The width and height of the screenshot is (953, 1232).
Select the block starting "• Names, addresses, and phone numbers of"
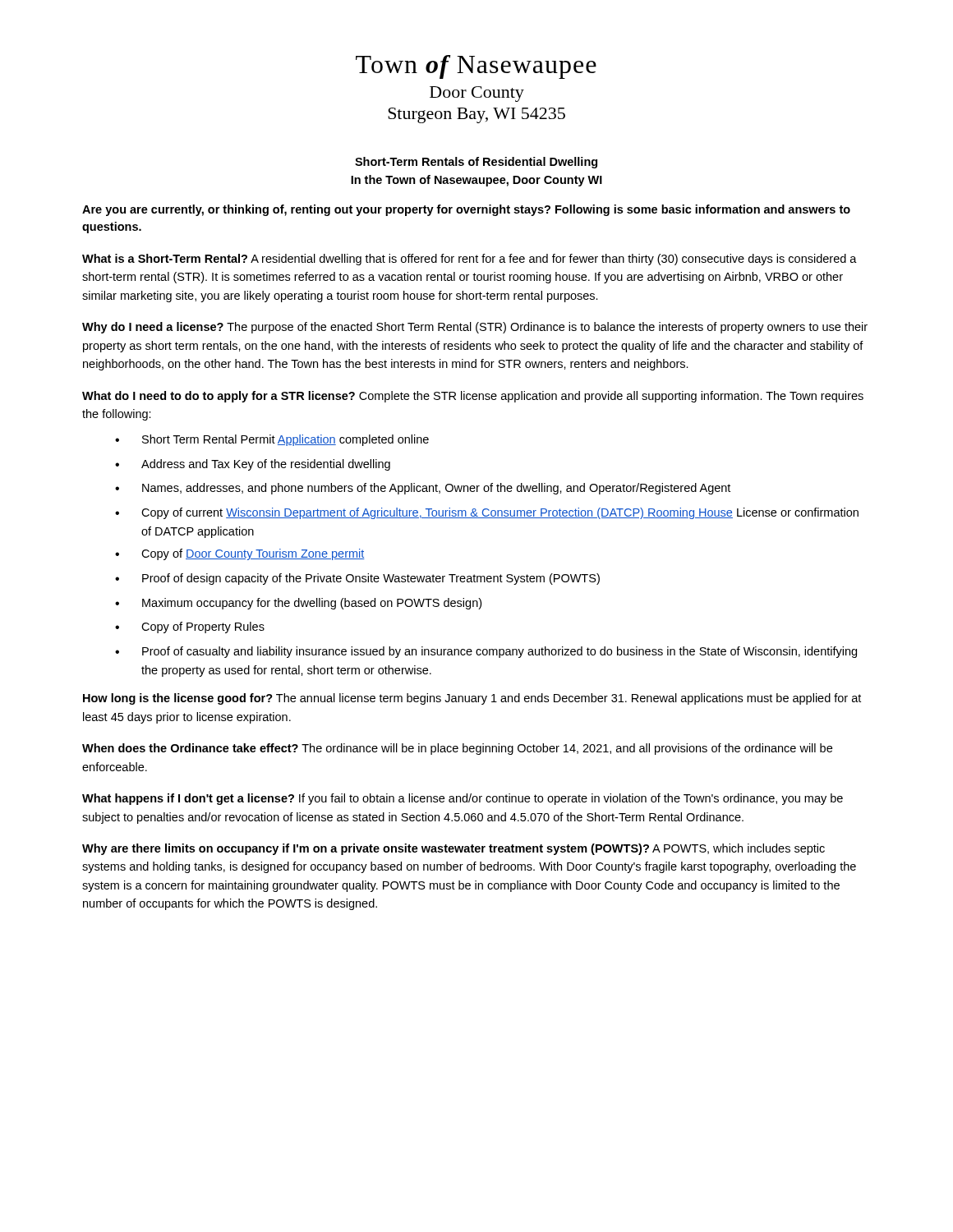tap(493, 489)
